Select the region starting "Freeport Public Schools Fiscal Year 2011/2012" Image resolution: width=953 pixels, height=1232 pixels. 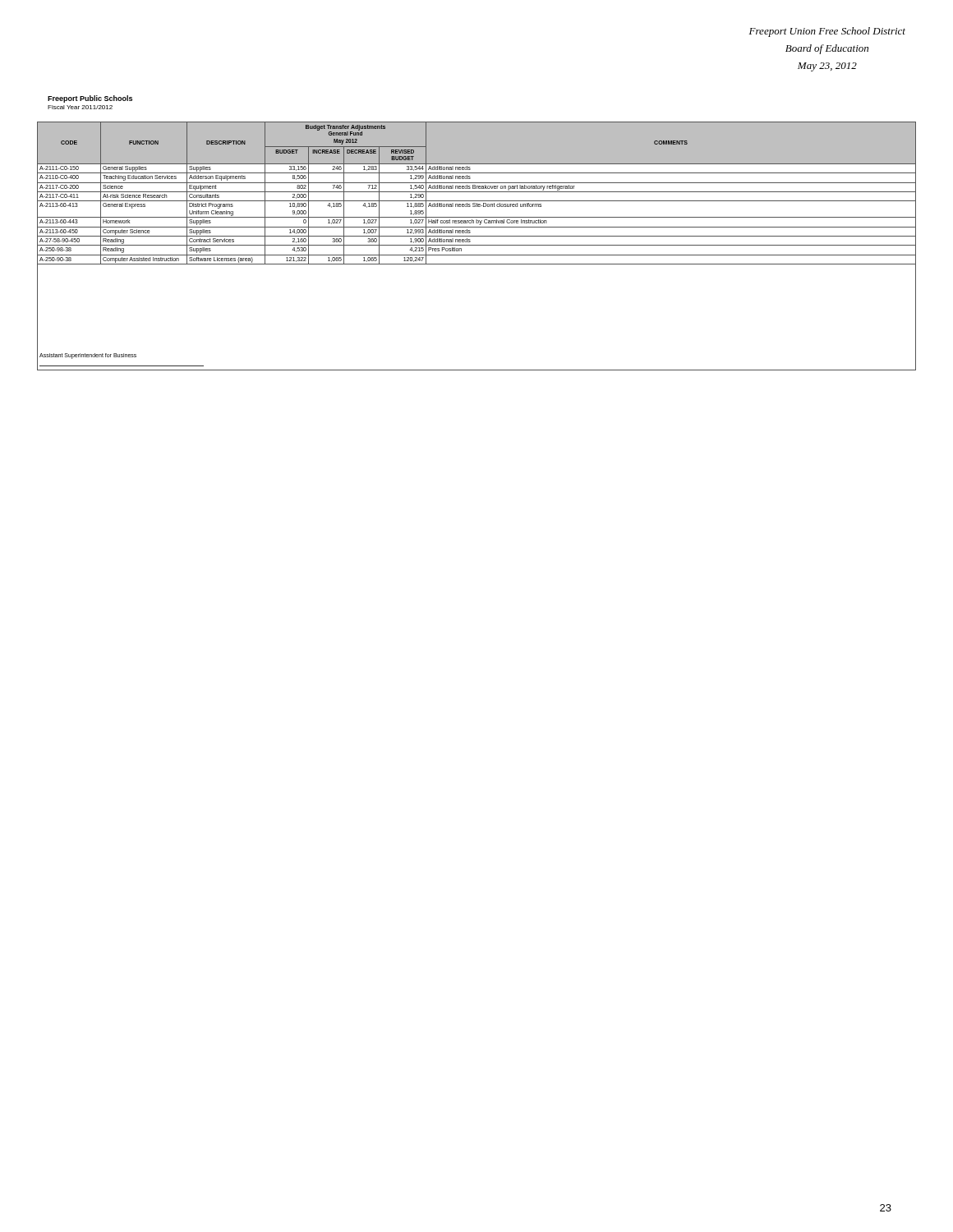point(90,103)
